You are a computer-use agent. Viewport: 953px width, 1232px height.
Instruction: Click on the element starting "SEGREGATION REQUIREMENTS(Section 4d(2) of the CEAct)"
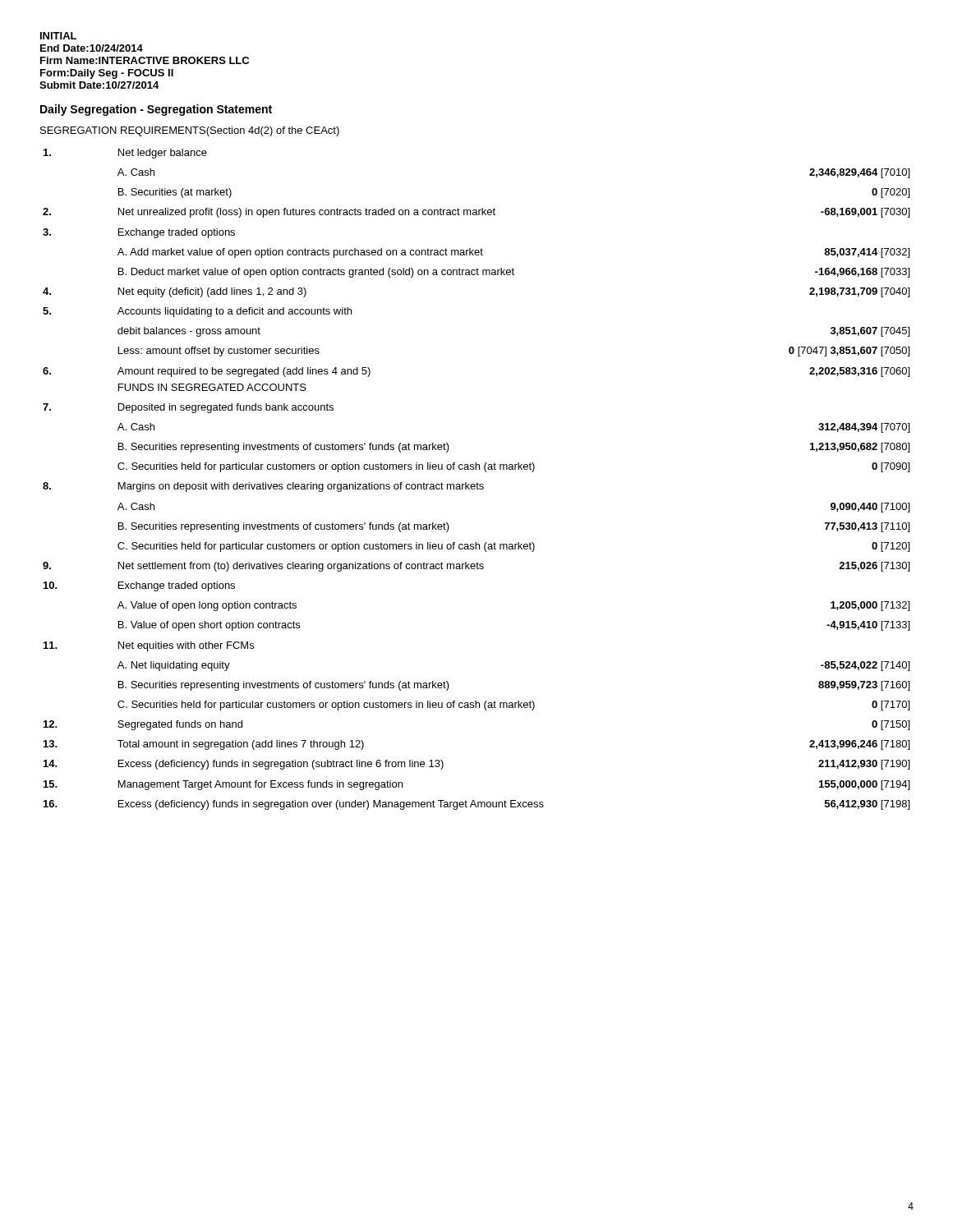point(190,130)
